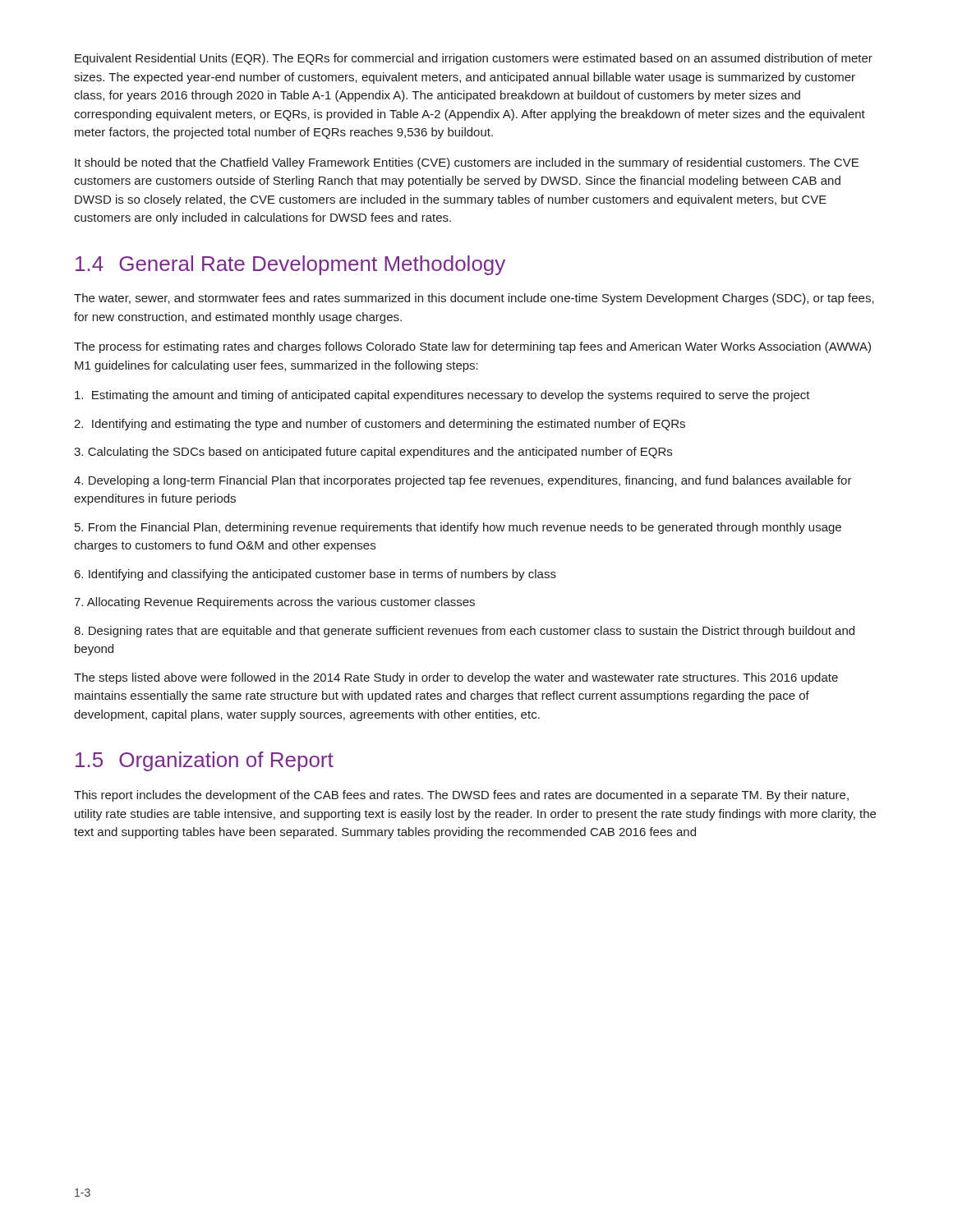Point to the block beginning "The water, sewer,"
The width and height of the screenshot is (953, 1232).
pos(474,307)
